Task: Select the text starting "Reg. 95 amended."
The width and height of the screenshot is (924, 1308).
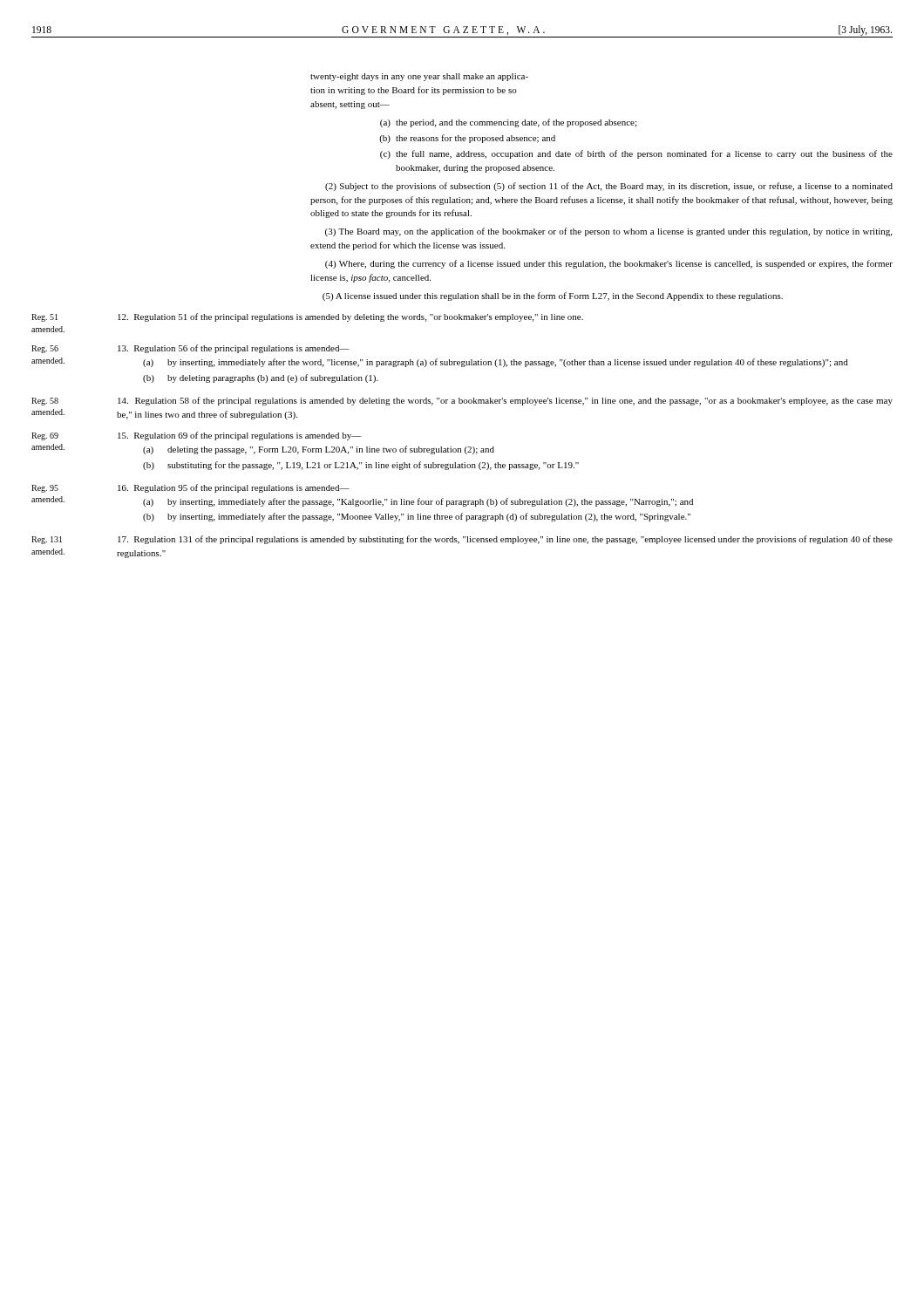Action: (71, 494)
